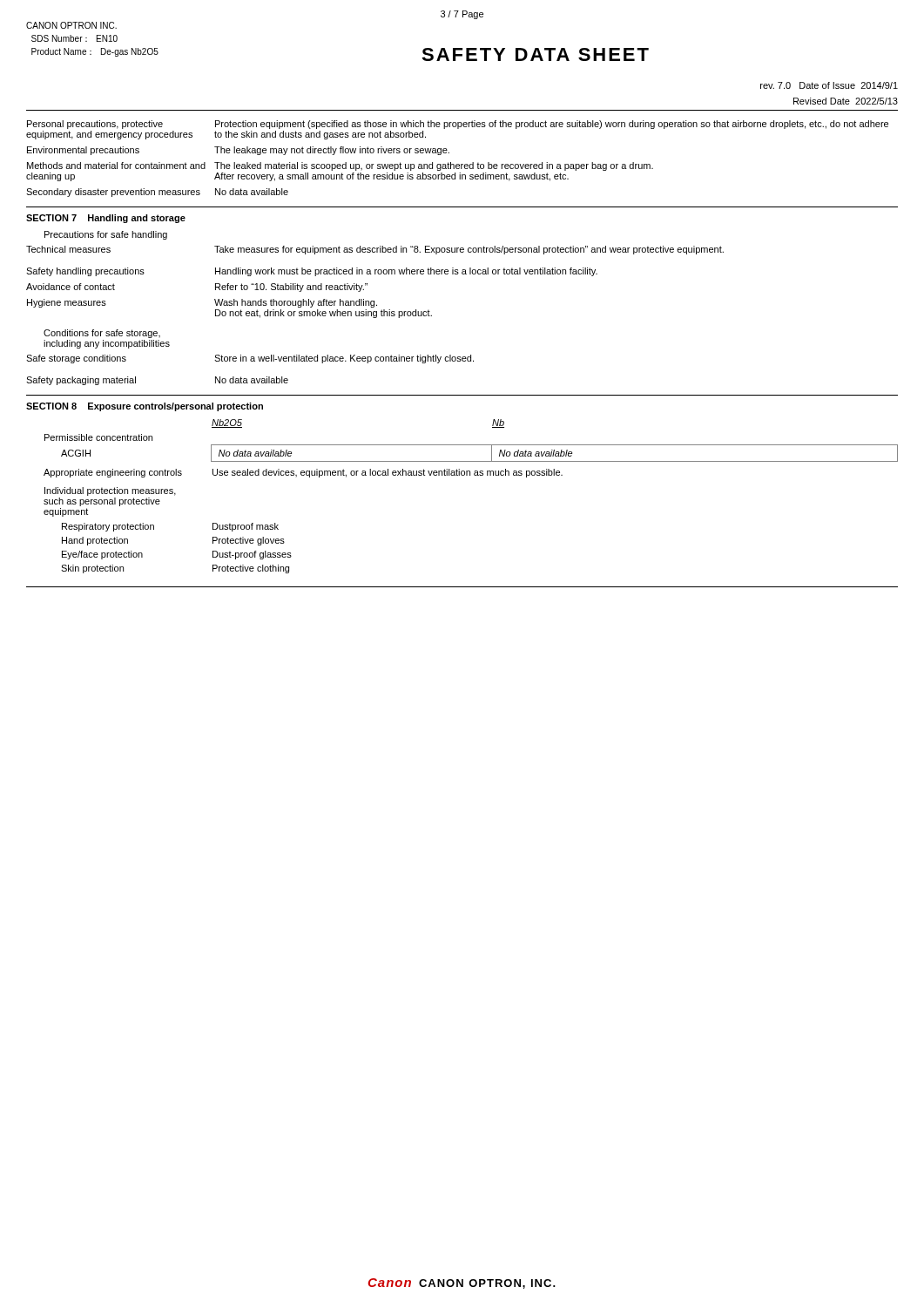Point to the block beginning "Personal precautions, protective"
Viewport: 924px width, 1307px height.
point(109,129)
